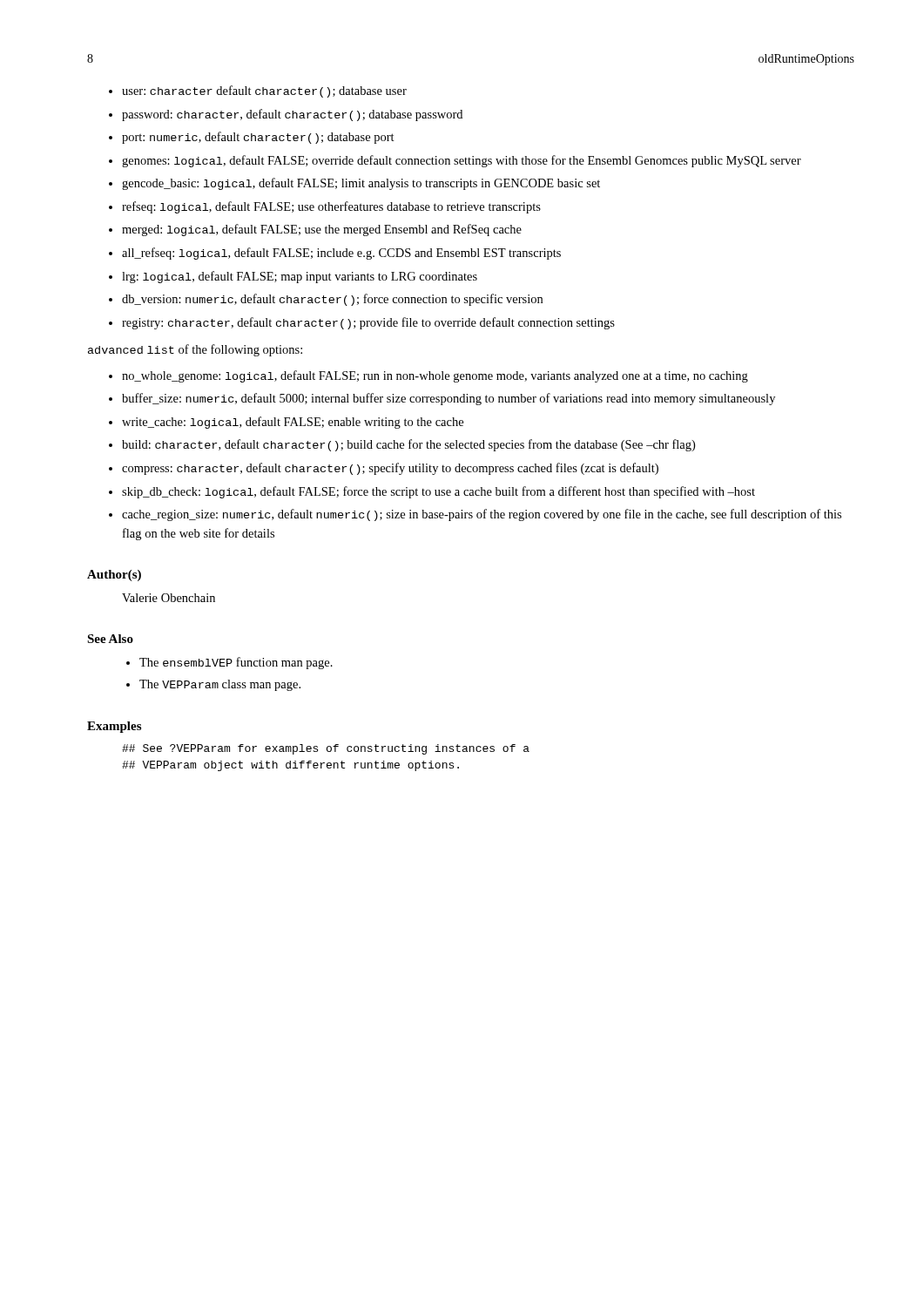Screen dimensions: 1307x924
Task: Select the passage starting "lrg: logical, default FALSE; map input variants"
Action: [x=488, y=276]
